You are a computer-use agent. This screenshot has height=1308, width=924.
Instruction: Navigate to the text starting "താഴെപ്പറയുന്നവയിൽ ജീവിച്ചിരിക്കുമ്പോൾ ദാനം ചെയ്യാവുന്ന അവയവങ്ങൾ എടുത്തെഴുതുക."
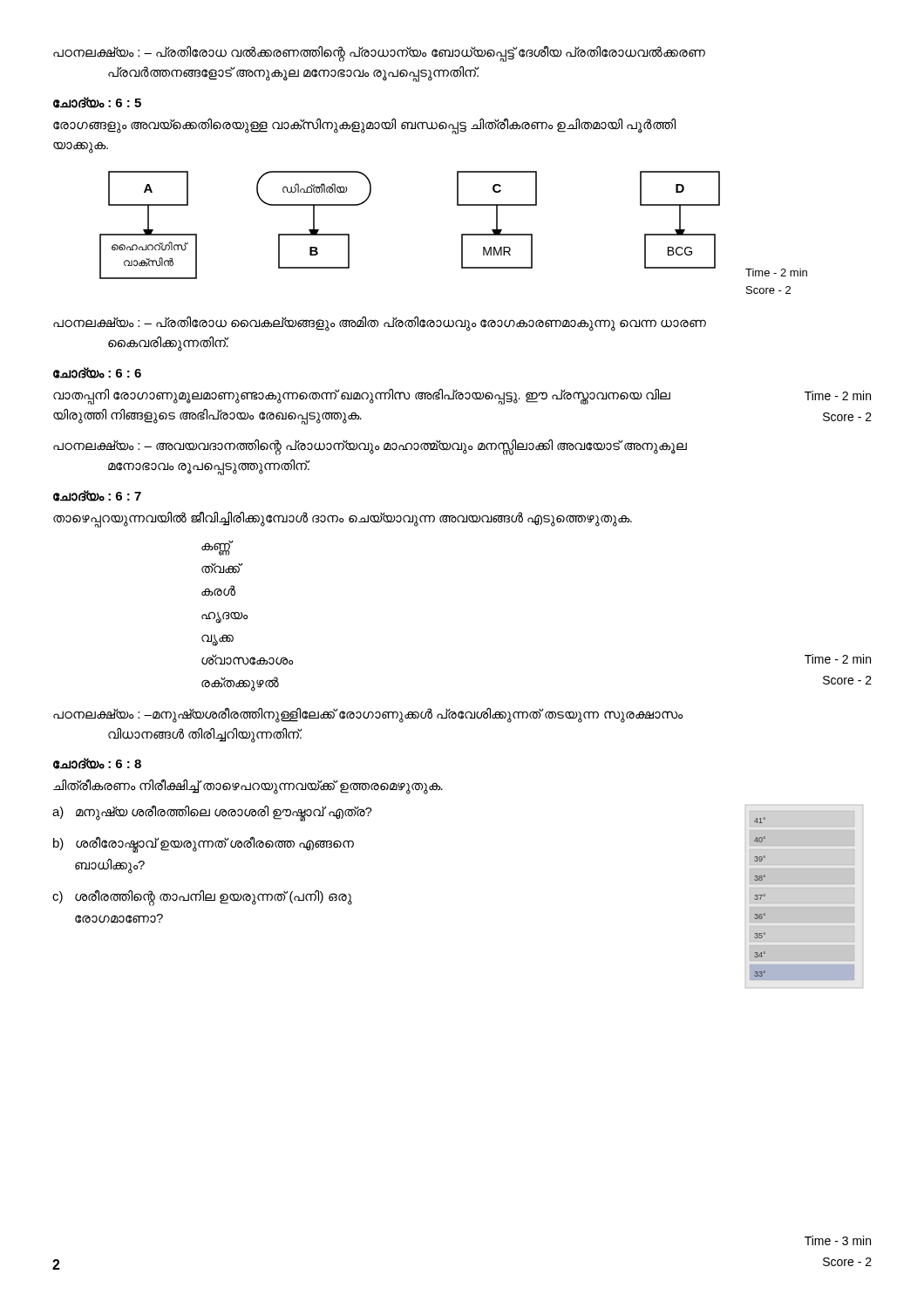[x=343, y=517]
